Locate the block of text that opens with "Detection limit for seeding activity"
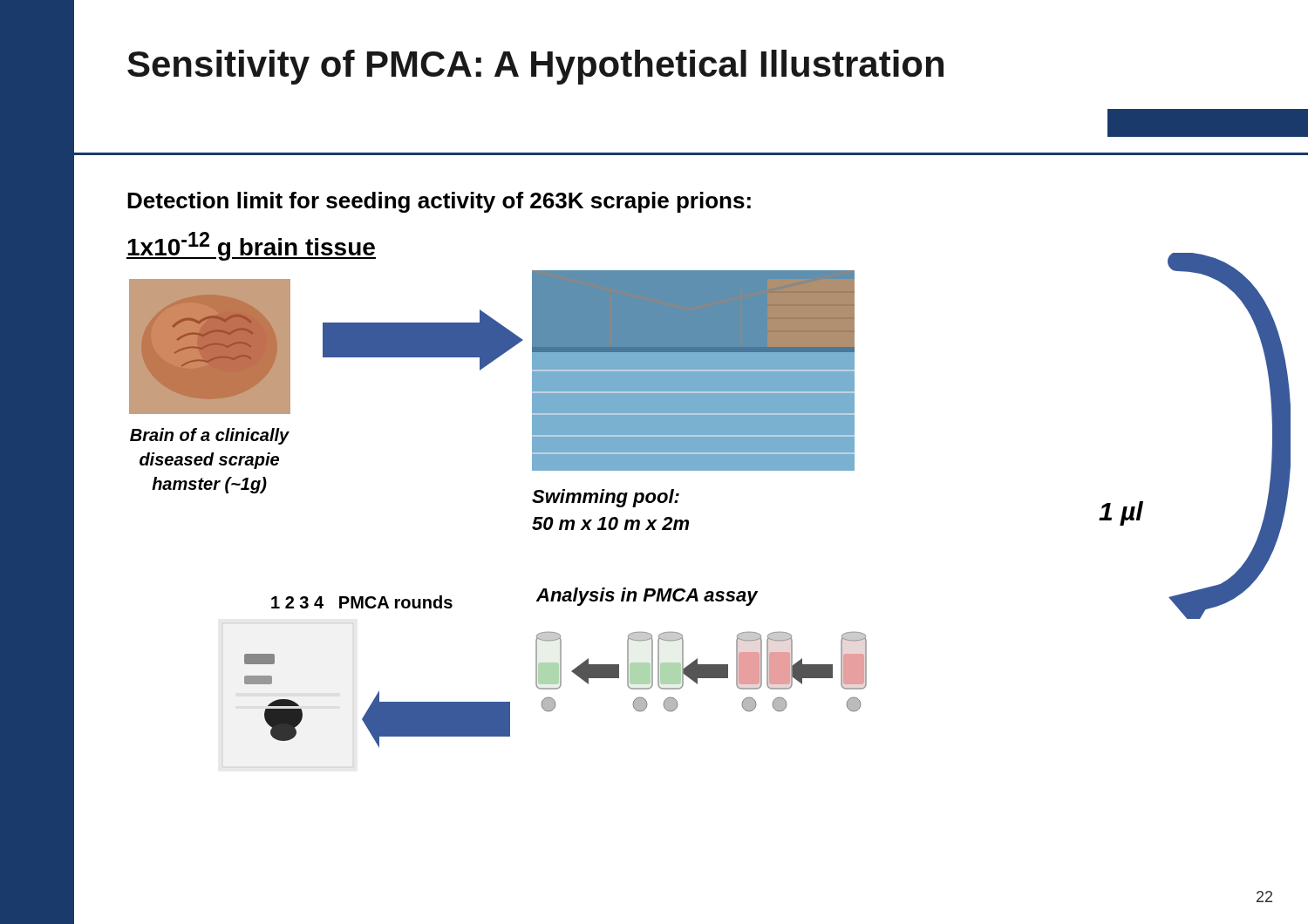This screenshot has height=924, width=1308. [440, 200]
